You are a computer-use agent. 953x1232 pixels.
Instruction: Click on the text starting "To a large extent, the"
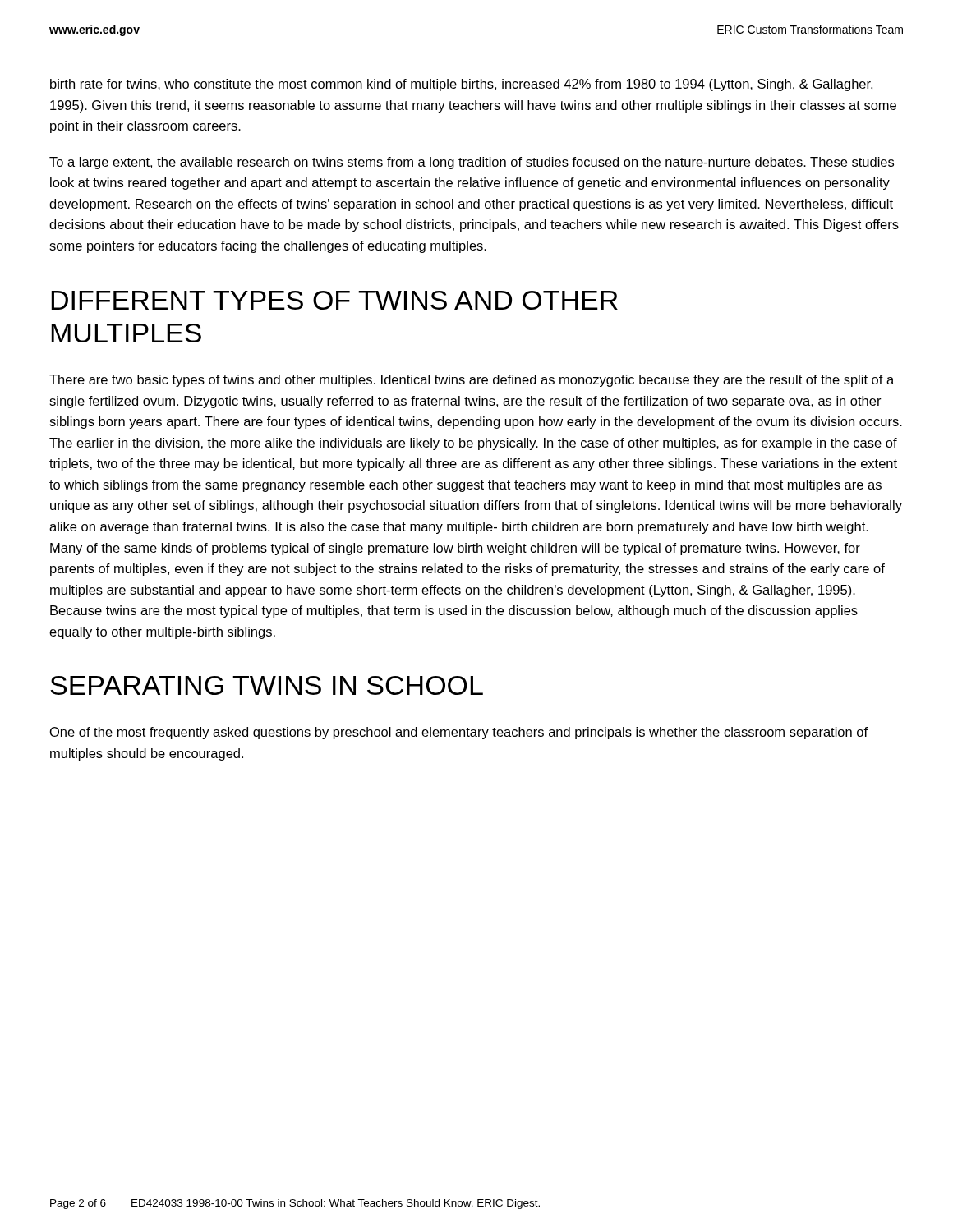[x=474, y=204]
